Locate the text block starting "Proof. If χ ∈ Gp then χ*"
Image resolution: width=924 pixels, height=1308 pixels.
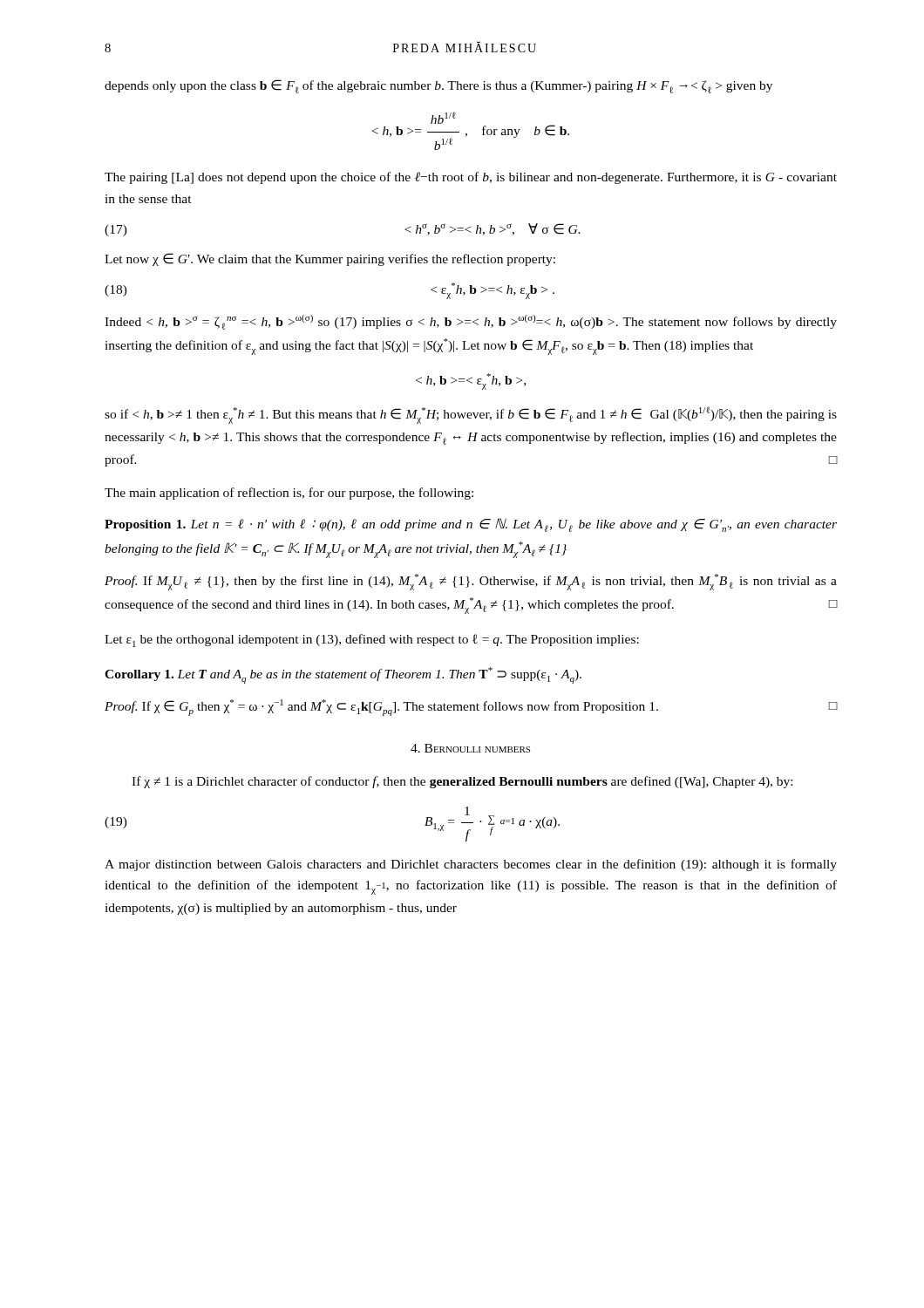[471, 705]
